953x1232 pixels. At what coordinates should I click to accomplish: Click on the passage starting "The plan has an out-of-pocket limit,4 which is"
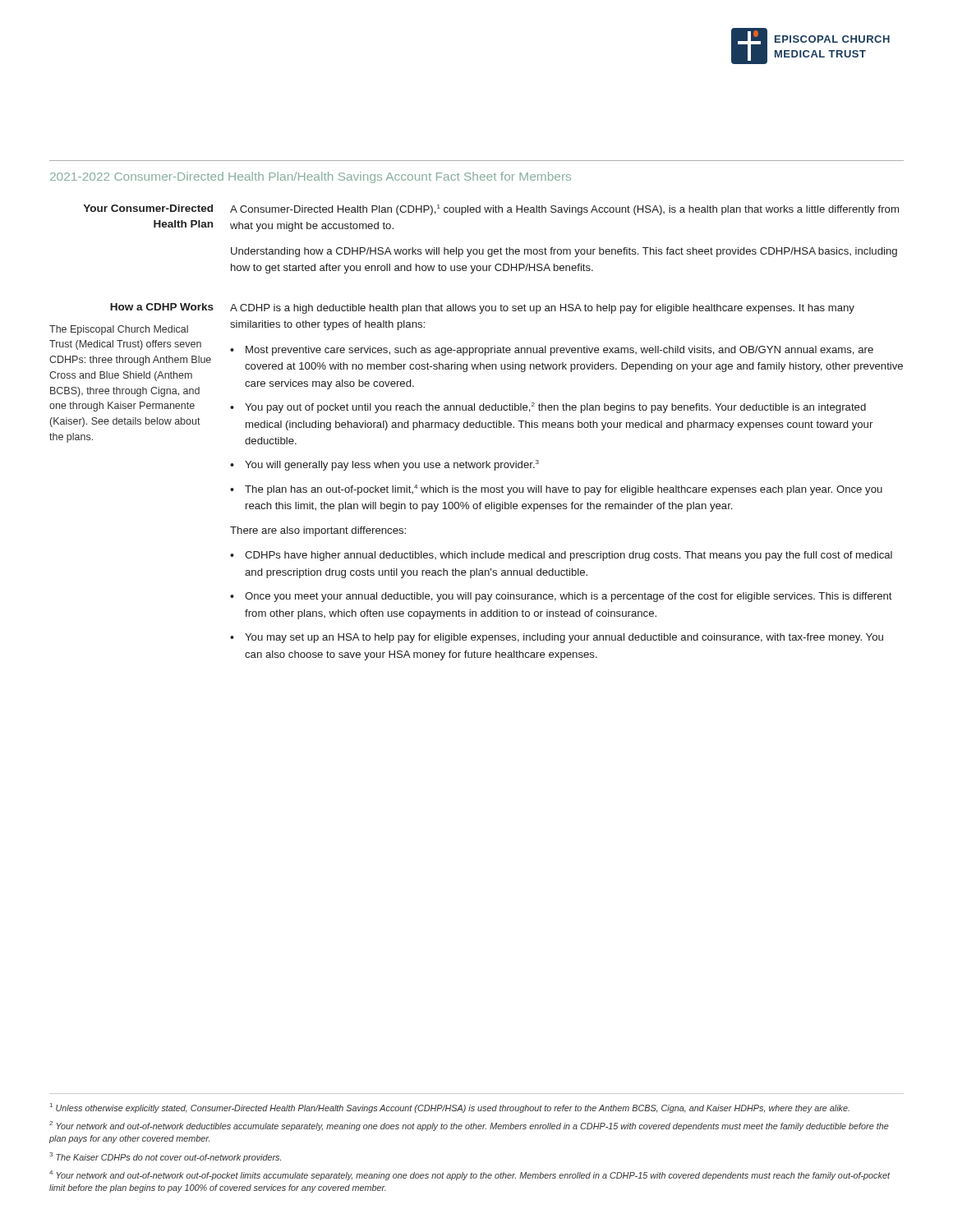[x=564, y=497]
